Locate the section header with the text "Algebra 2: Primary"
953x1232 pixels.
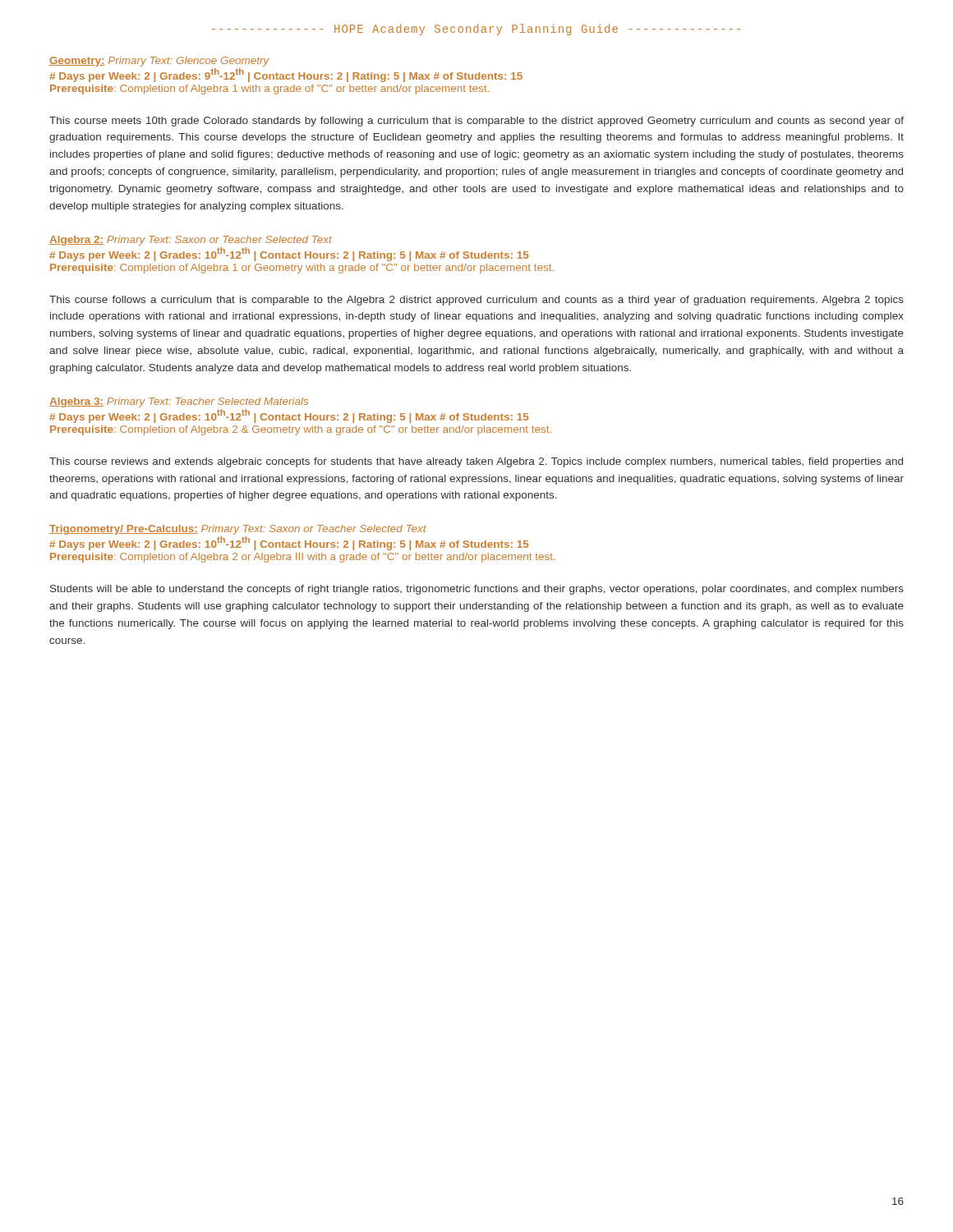(x=476, y=253)
